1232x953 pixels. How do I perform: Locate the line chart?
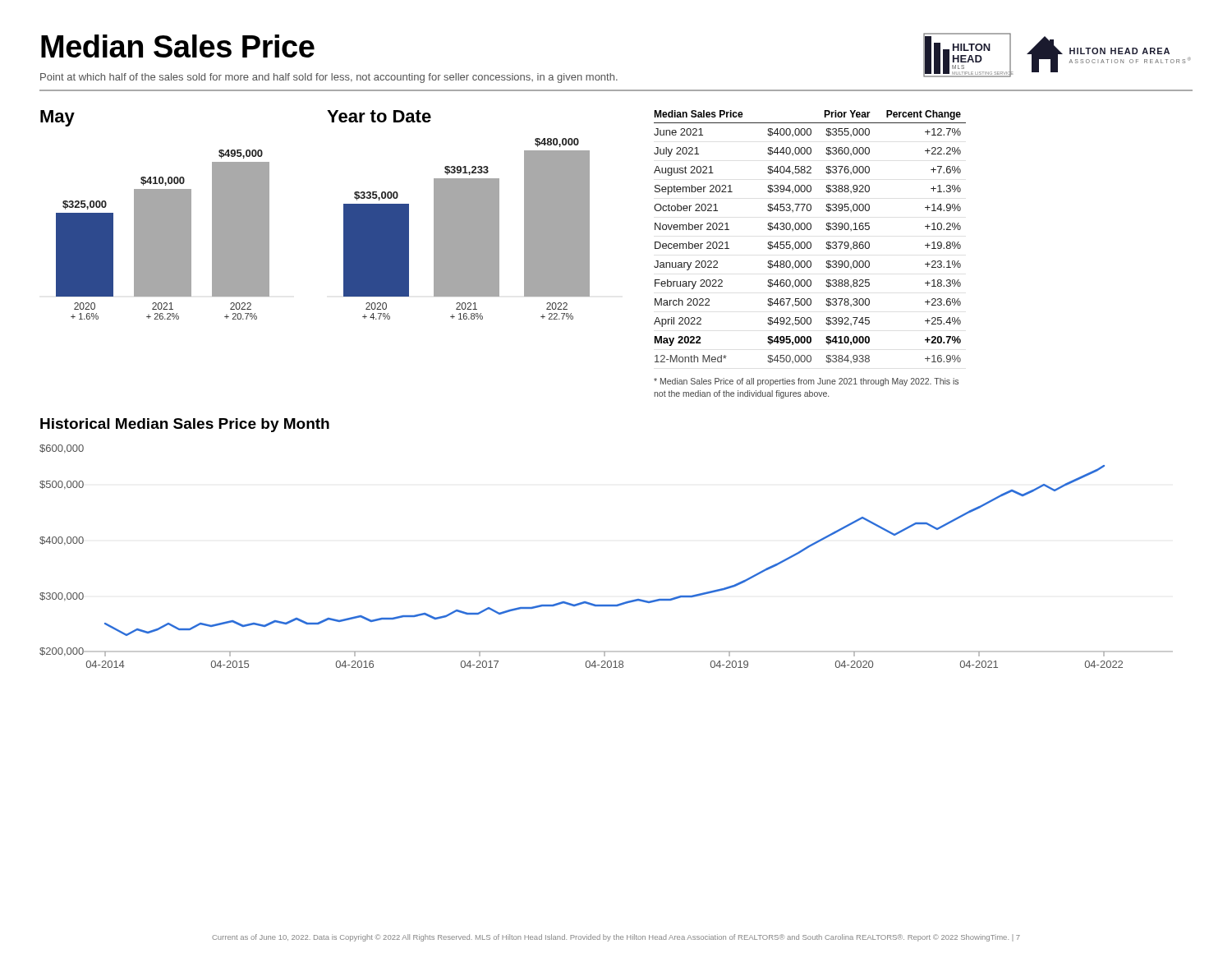coord(614,567)
